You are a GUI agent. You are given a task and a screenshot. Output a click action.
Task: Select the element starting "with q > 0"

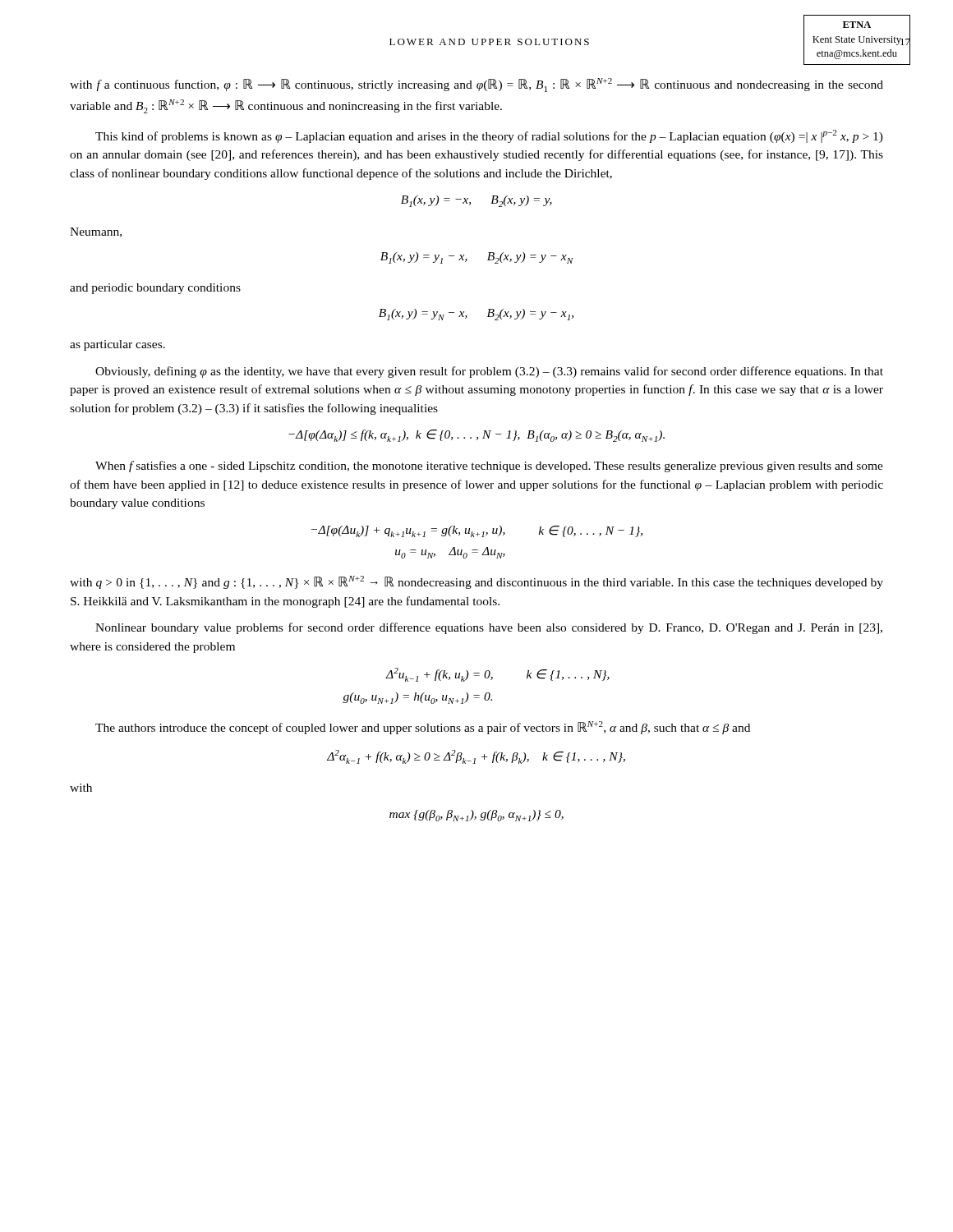[x=476, y=591]
